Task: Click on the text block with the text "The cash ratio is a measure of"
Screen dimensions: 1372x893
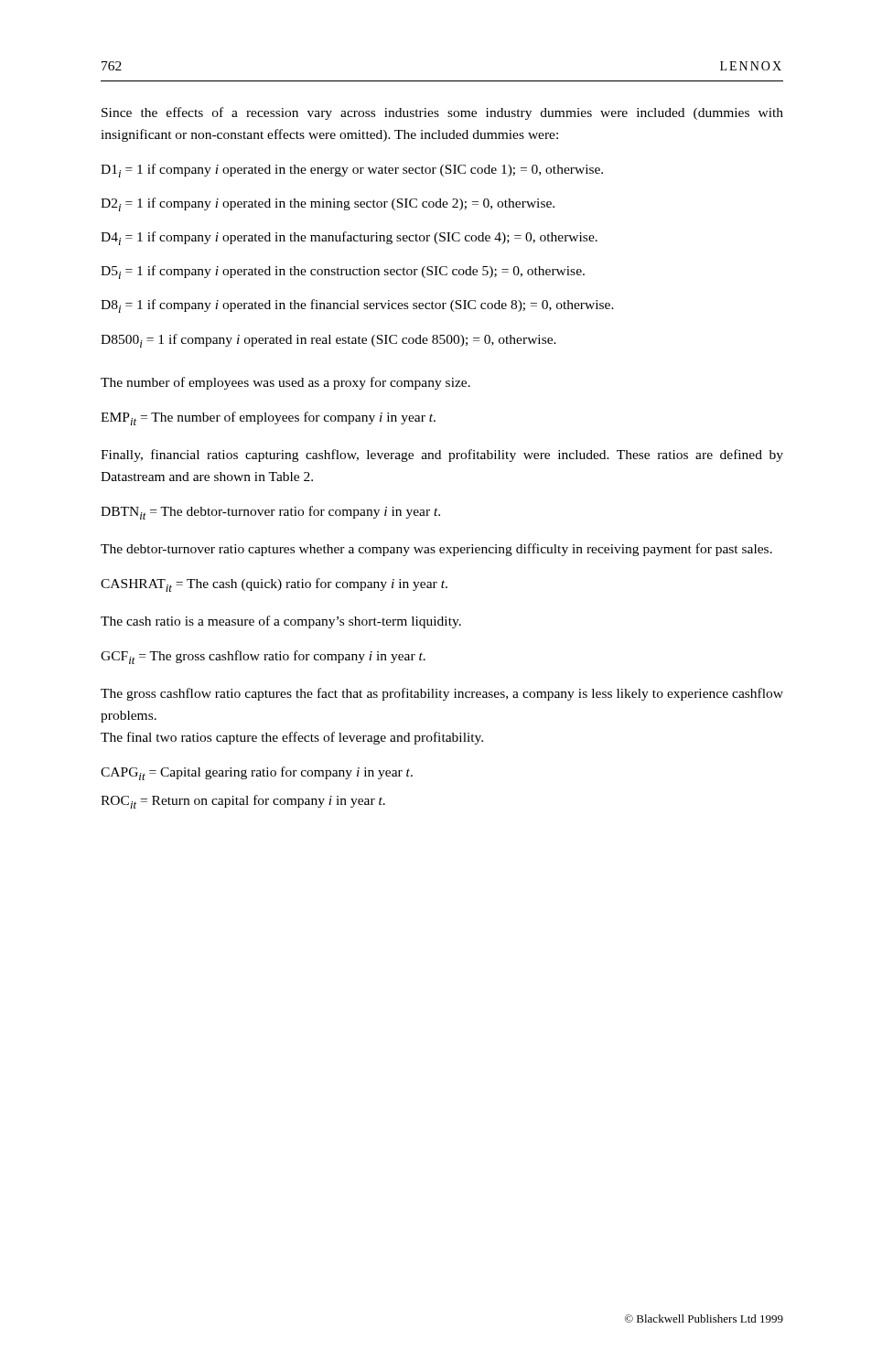Action: pyautogui.click(x=442, y=621)
